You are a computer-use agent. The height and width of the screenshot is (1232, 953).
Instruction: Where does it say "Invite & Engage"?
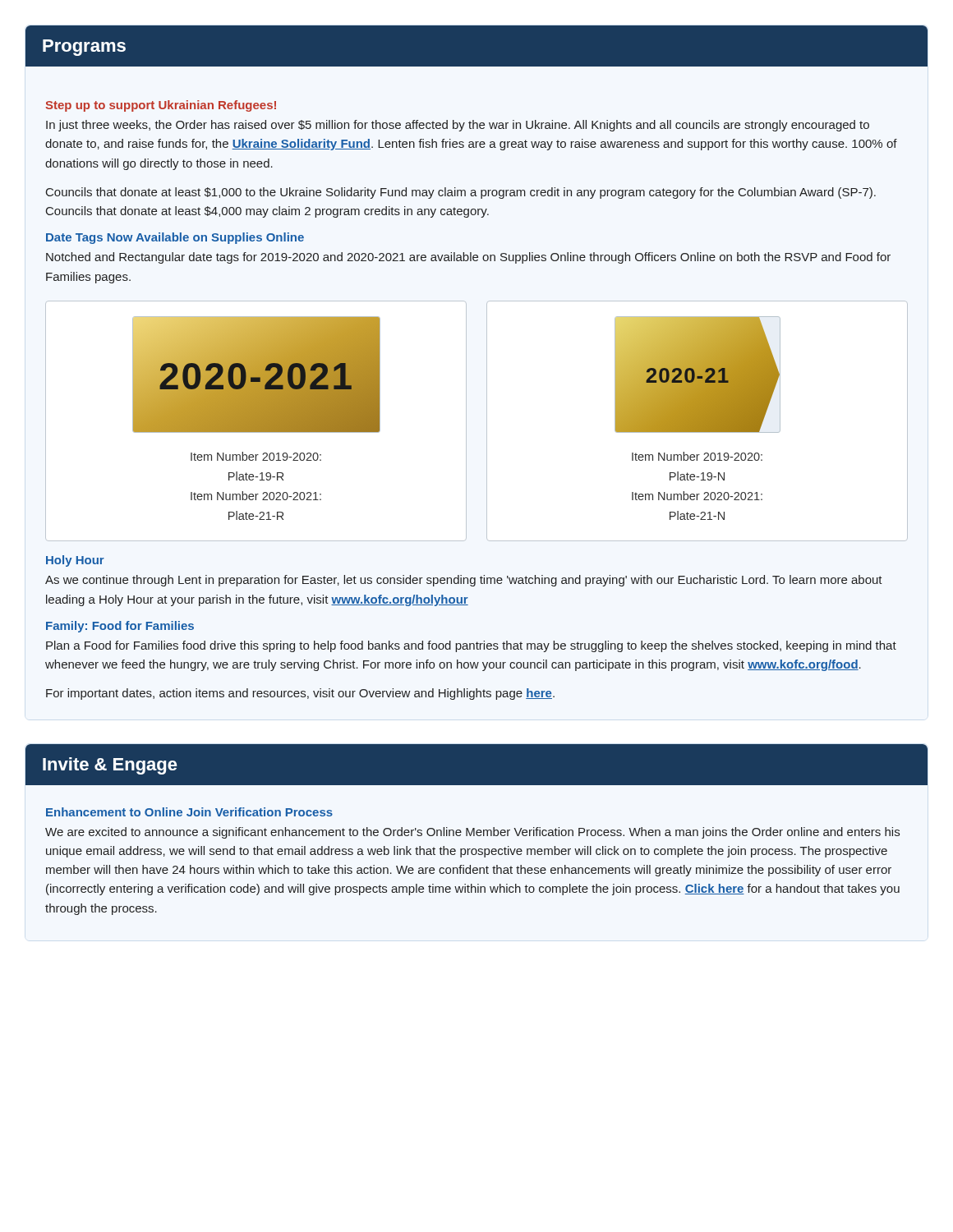tap(110, 766)
